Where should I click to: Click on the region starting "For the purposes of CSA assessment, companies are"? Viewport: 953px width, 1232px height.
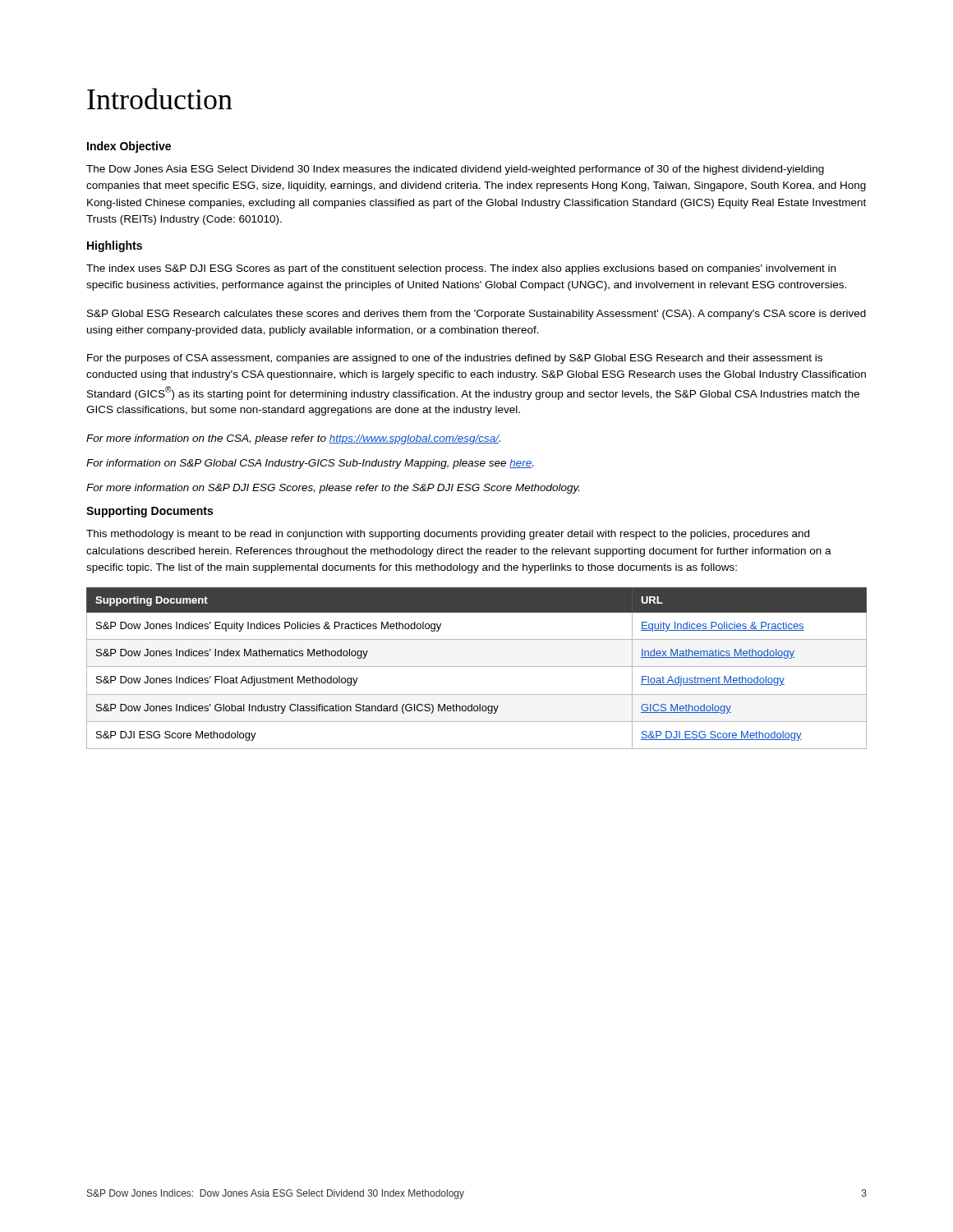[x=476, y=384]
